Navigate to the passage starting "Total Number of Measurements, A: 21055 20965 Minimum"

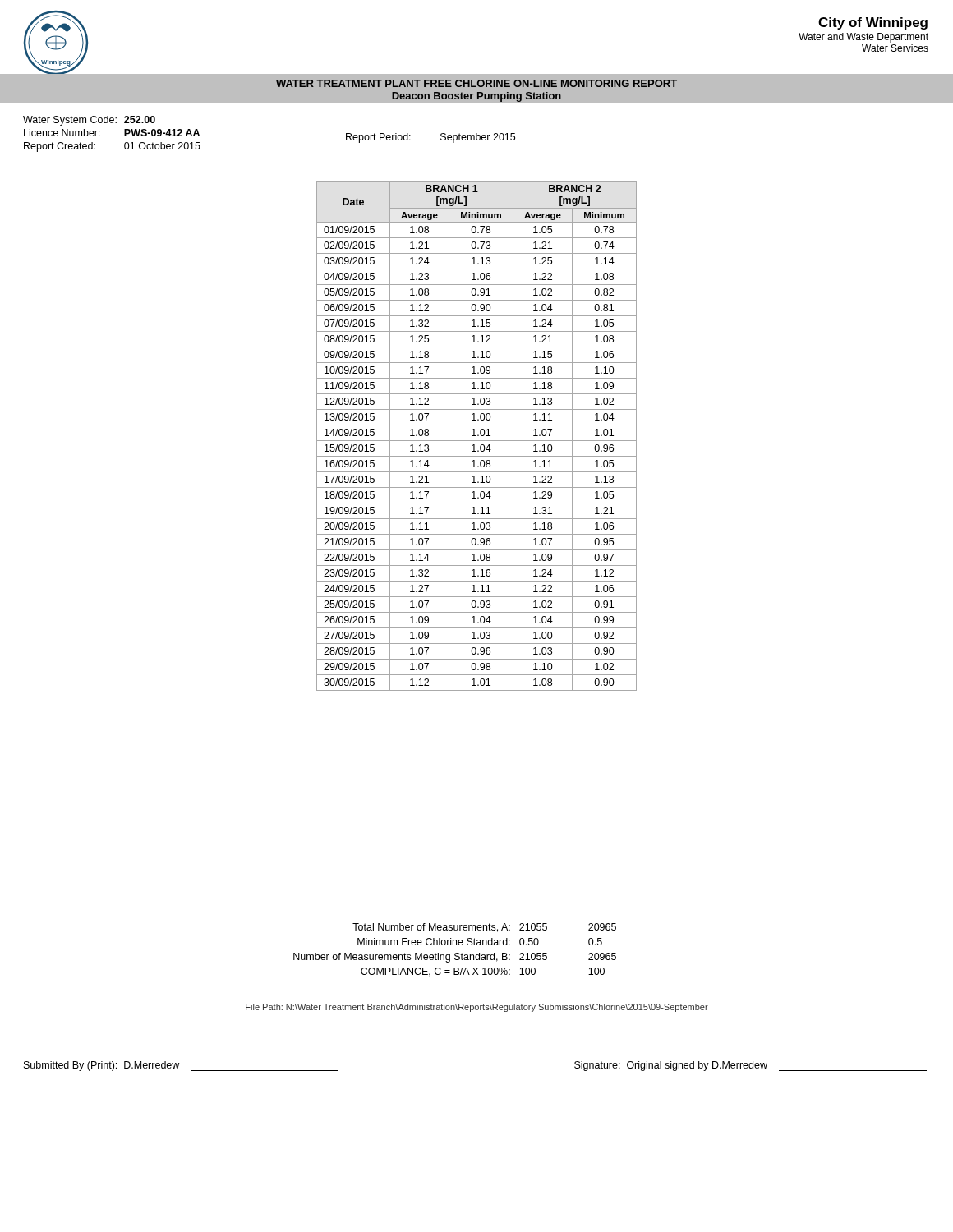(x=475, y=950)
